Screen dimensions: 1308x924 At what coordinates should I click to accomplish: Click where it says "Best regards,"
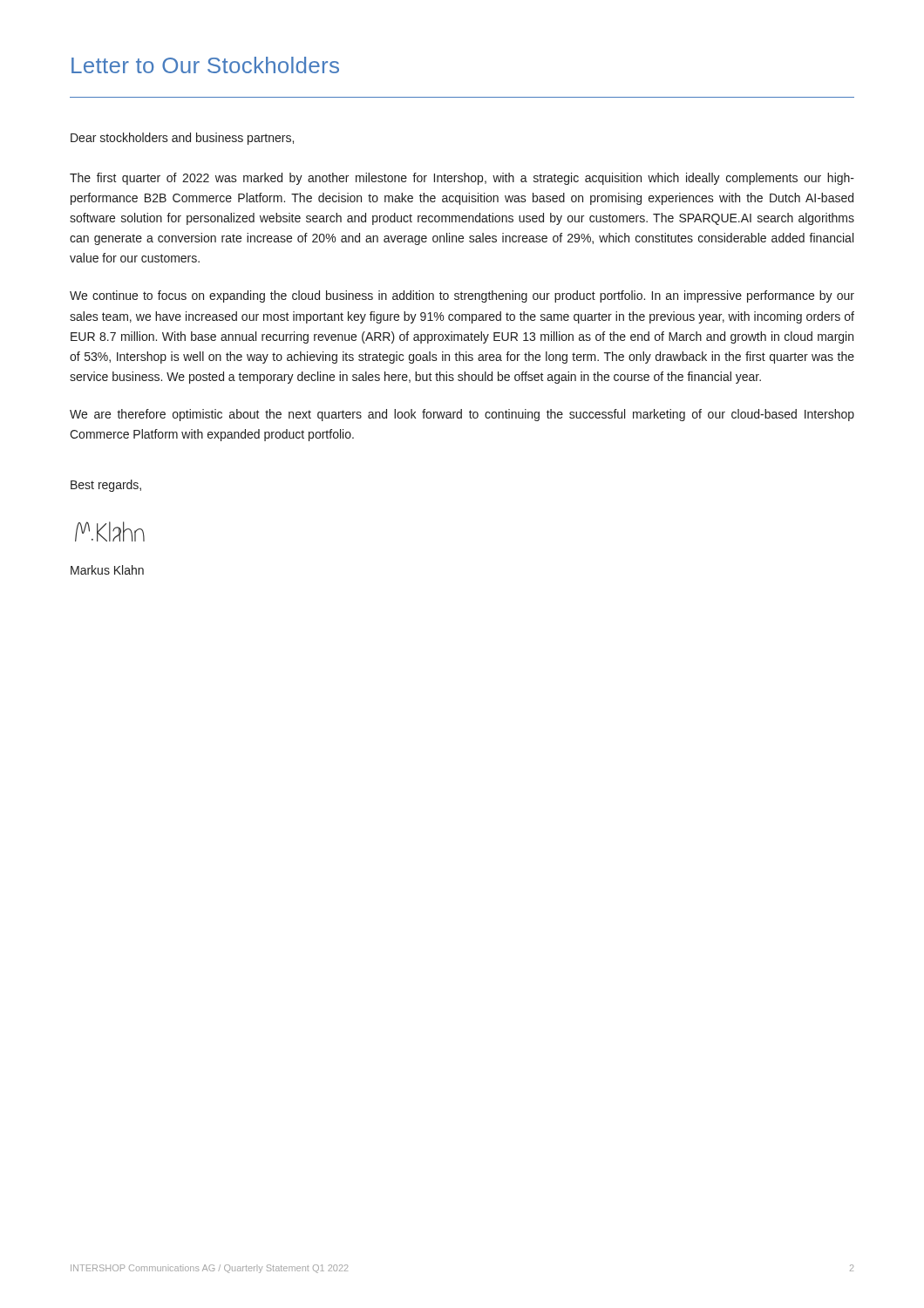click(106, 486)
